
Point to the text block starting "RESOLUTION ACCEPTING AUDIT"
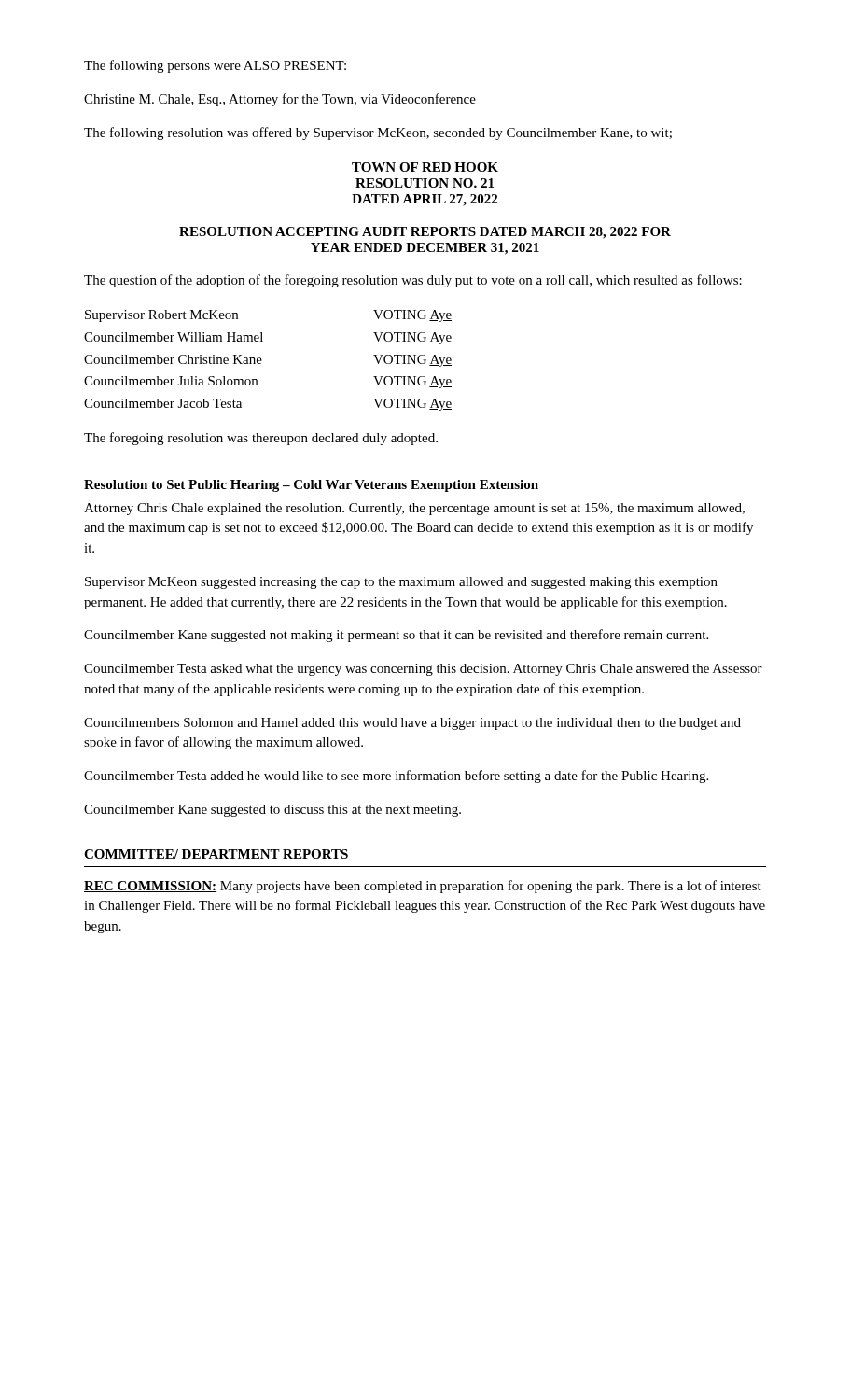[425, 240]
